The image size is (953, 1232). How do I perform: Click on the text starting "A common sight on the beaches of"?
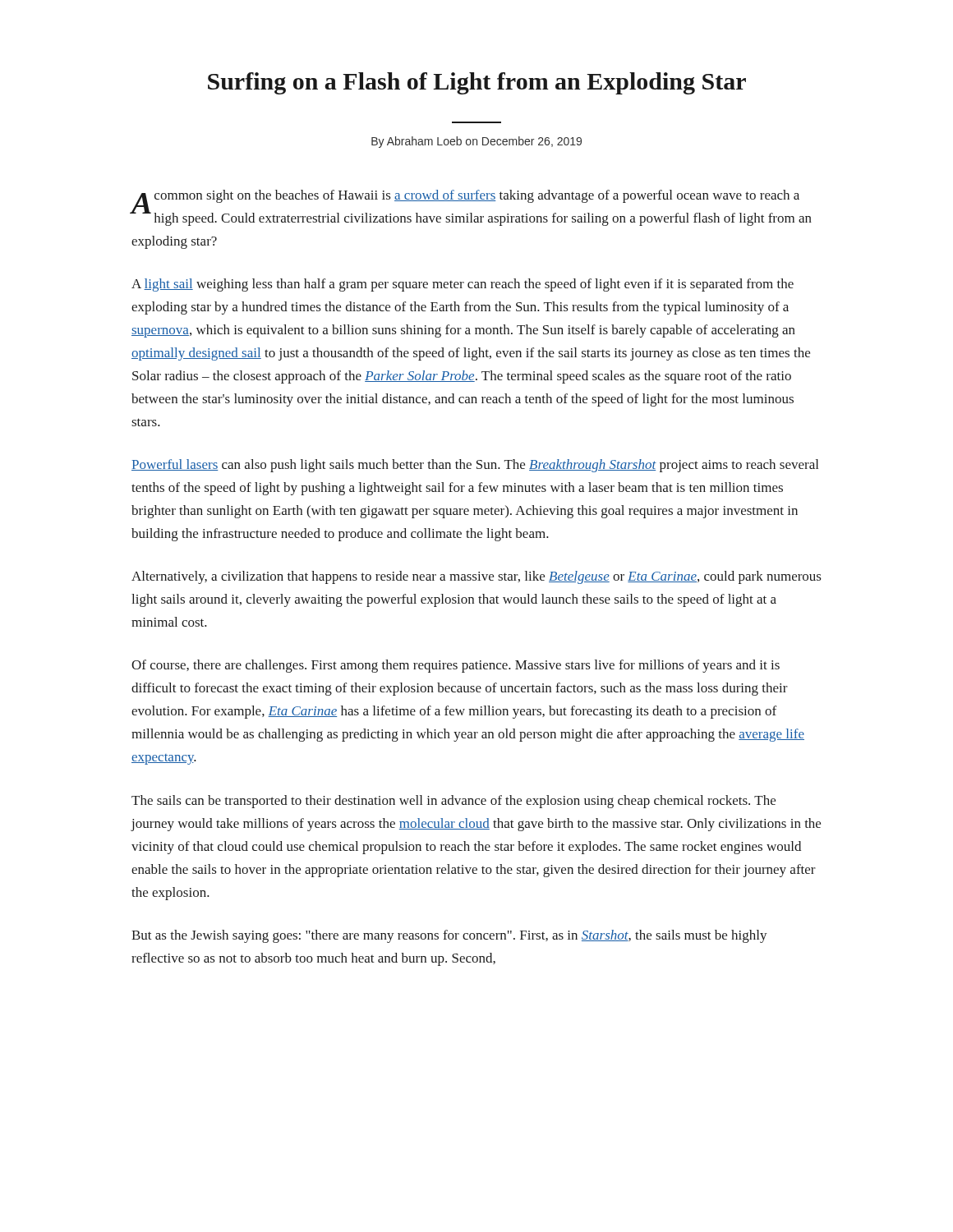tap(472, 217)
